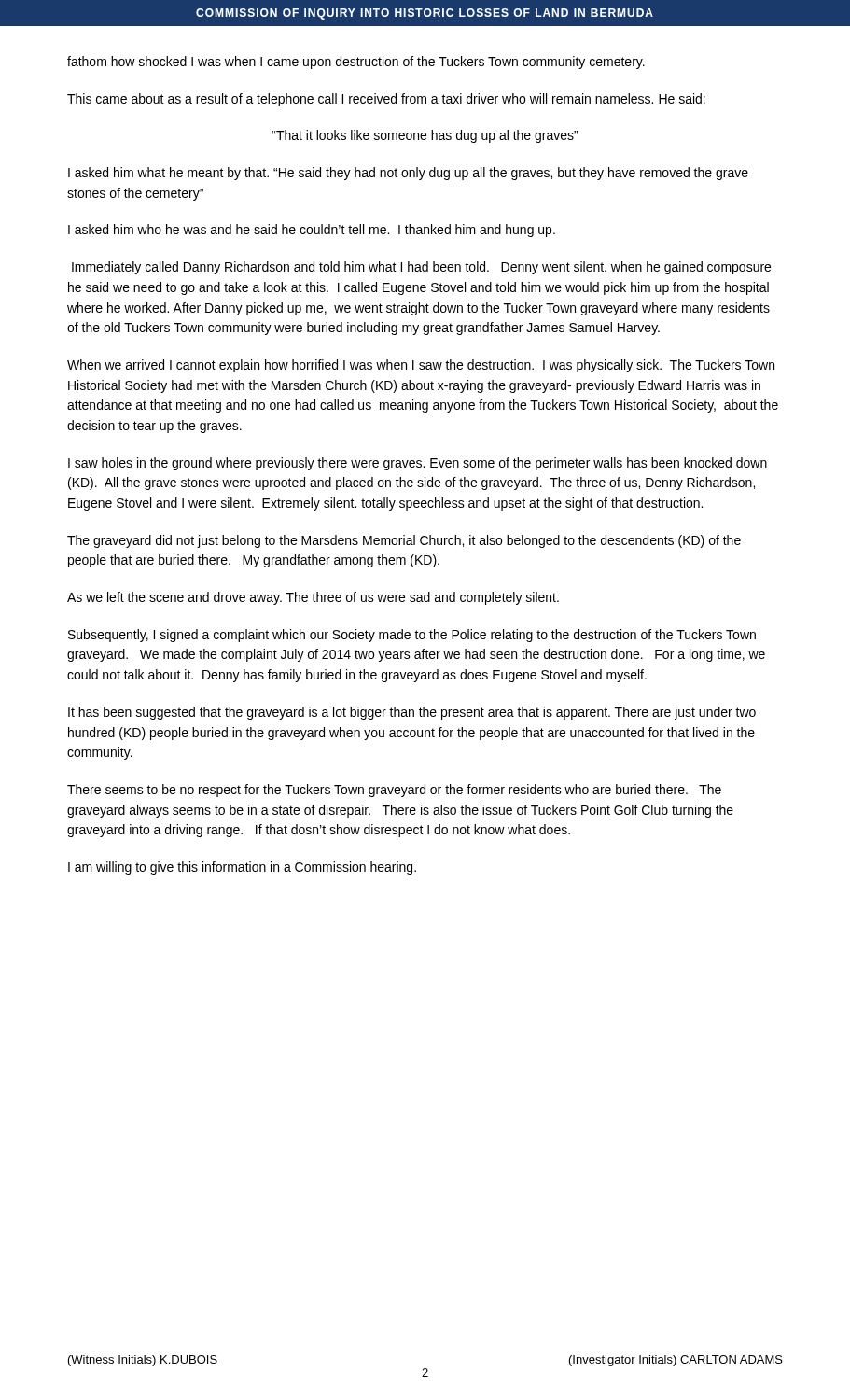Point to the block beginning "The graveyard did"
The height and width of the screenshot is (1400, 850).
(x=404, y=550)
